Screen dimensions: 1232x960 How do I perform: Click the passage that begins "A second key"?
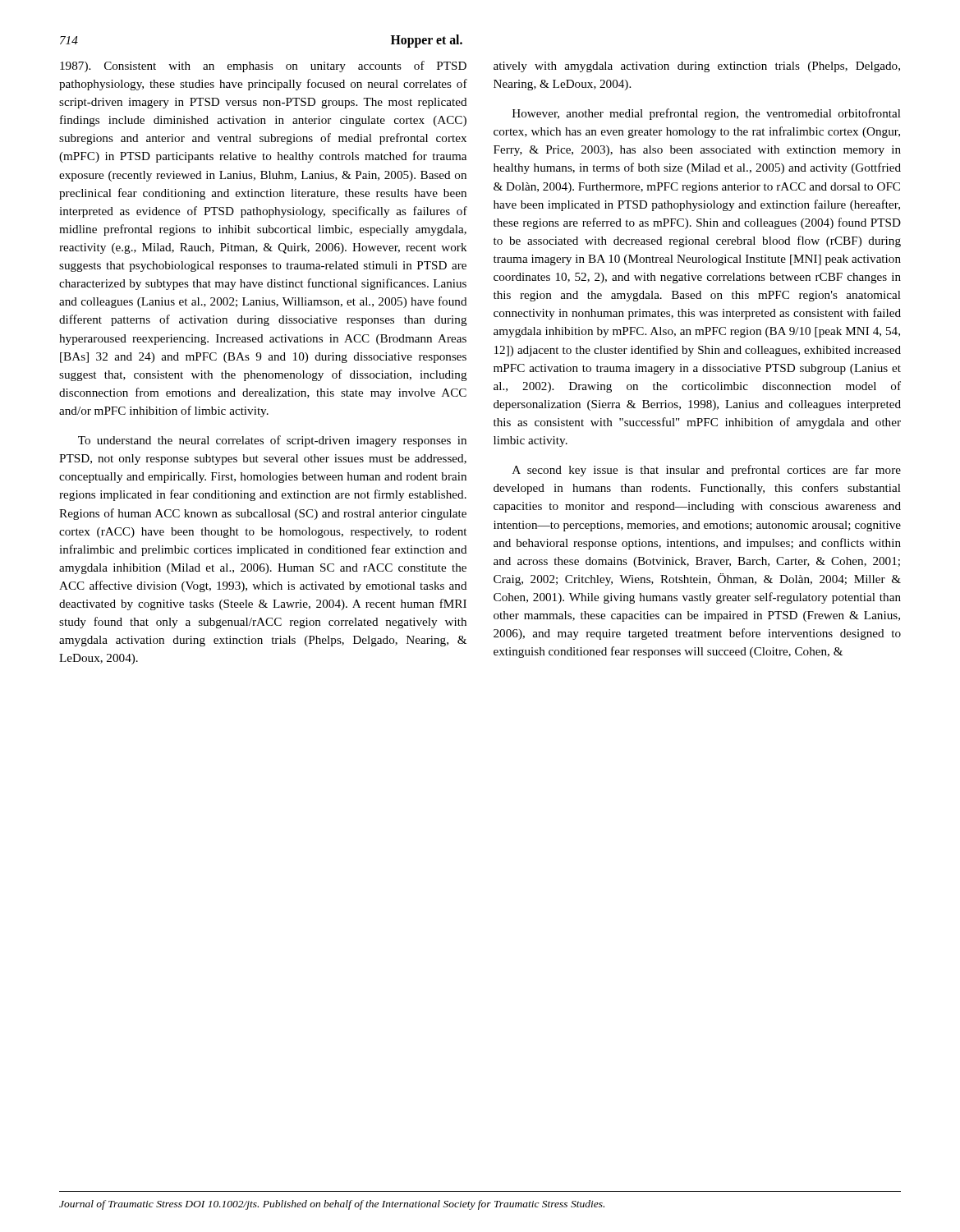click(x=697, y=561)
